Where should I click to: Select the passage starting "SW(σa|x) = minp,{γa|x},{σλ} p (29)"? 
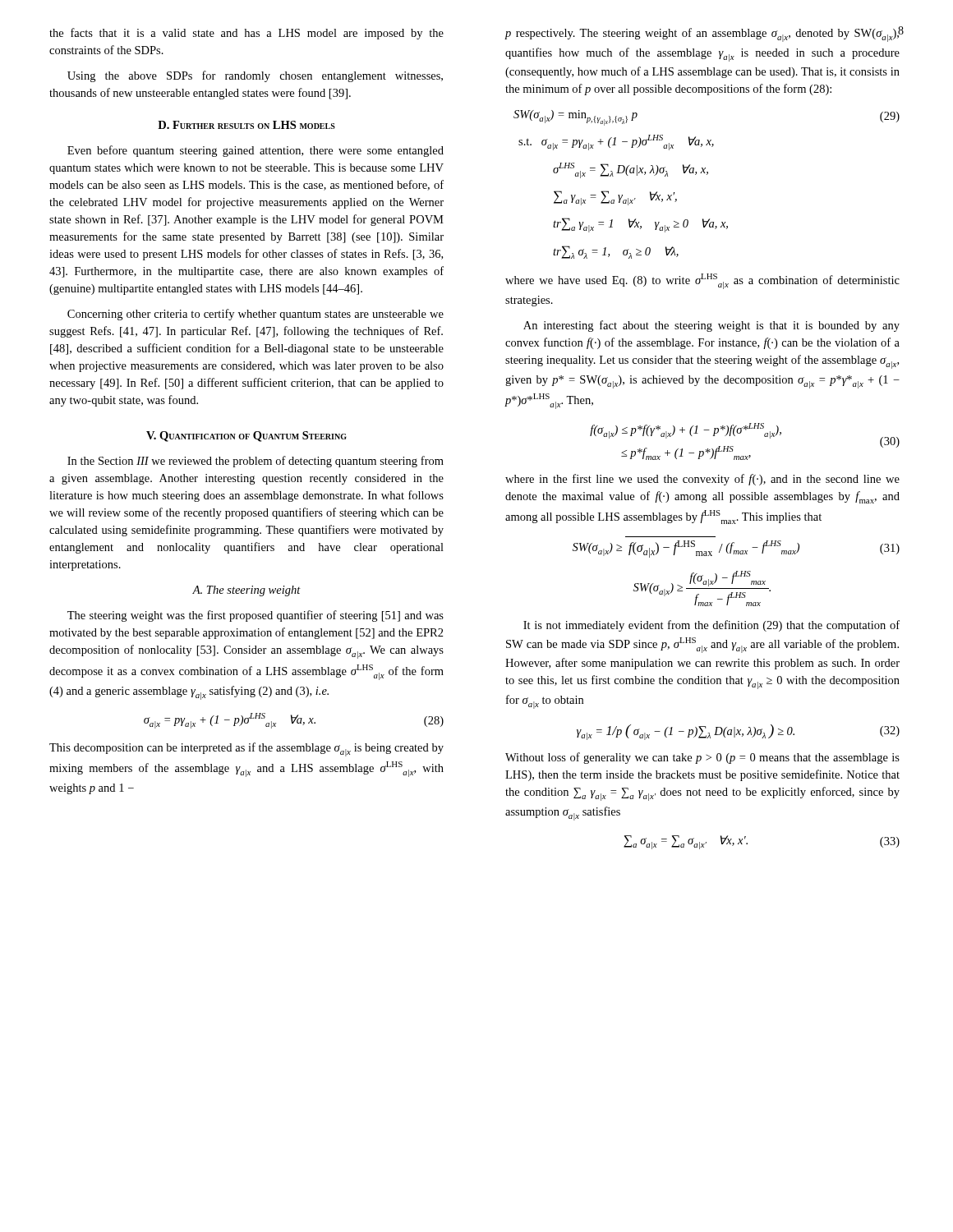coord(579,118)
